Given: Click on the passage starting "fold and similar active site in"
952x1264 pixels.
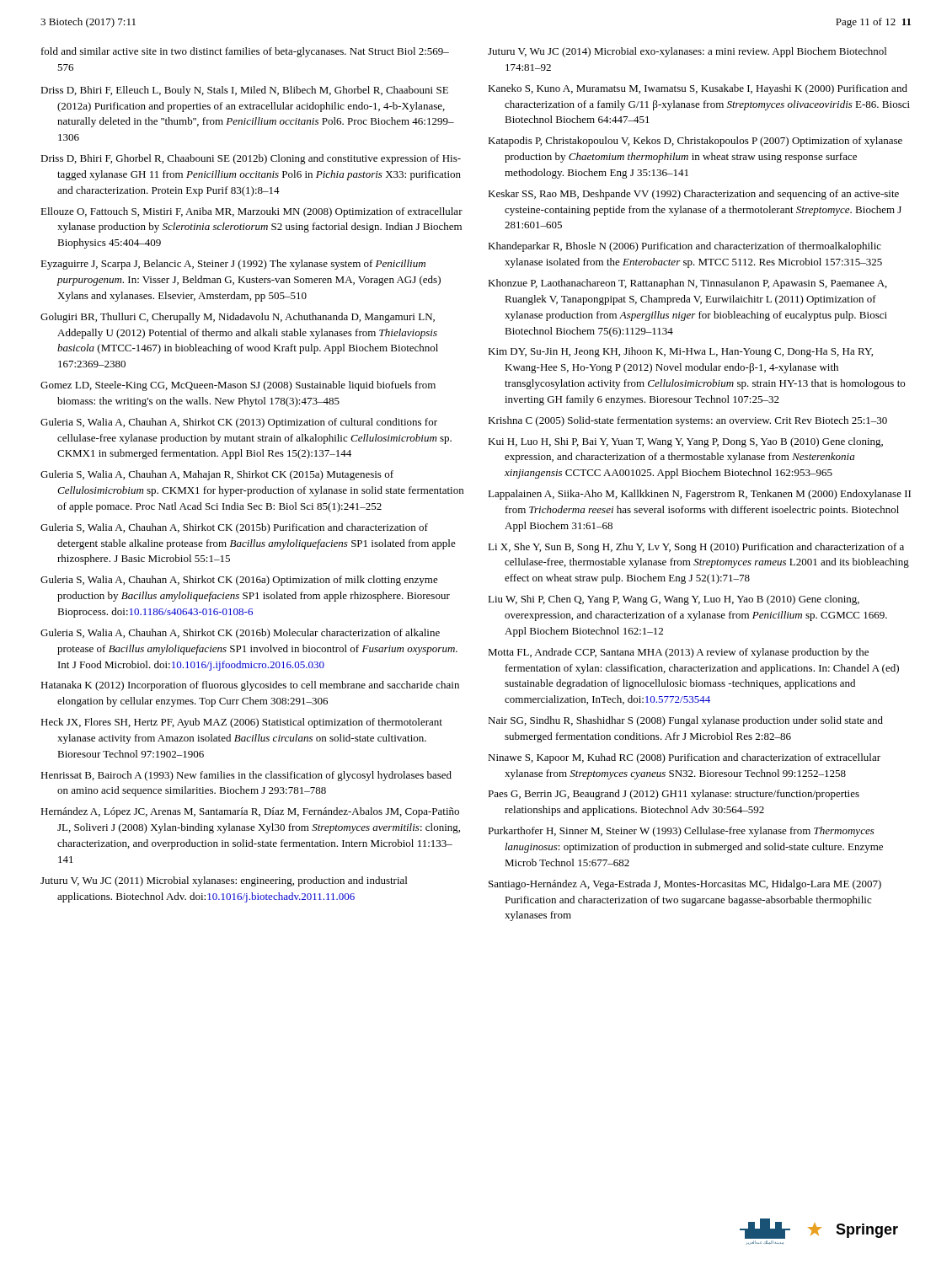Looking at the screenshot, I should tap(245, 59).
